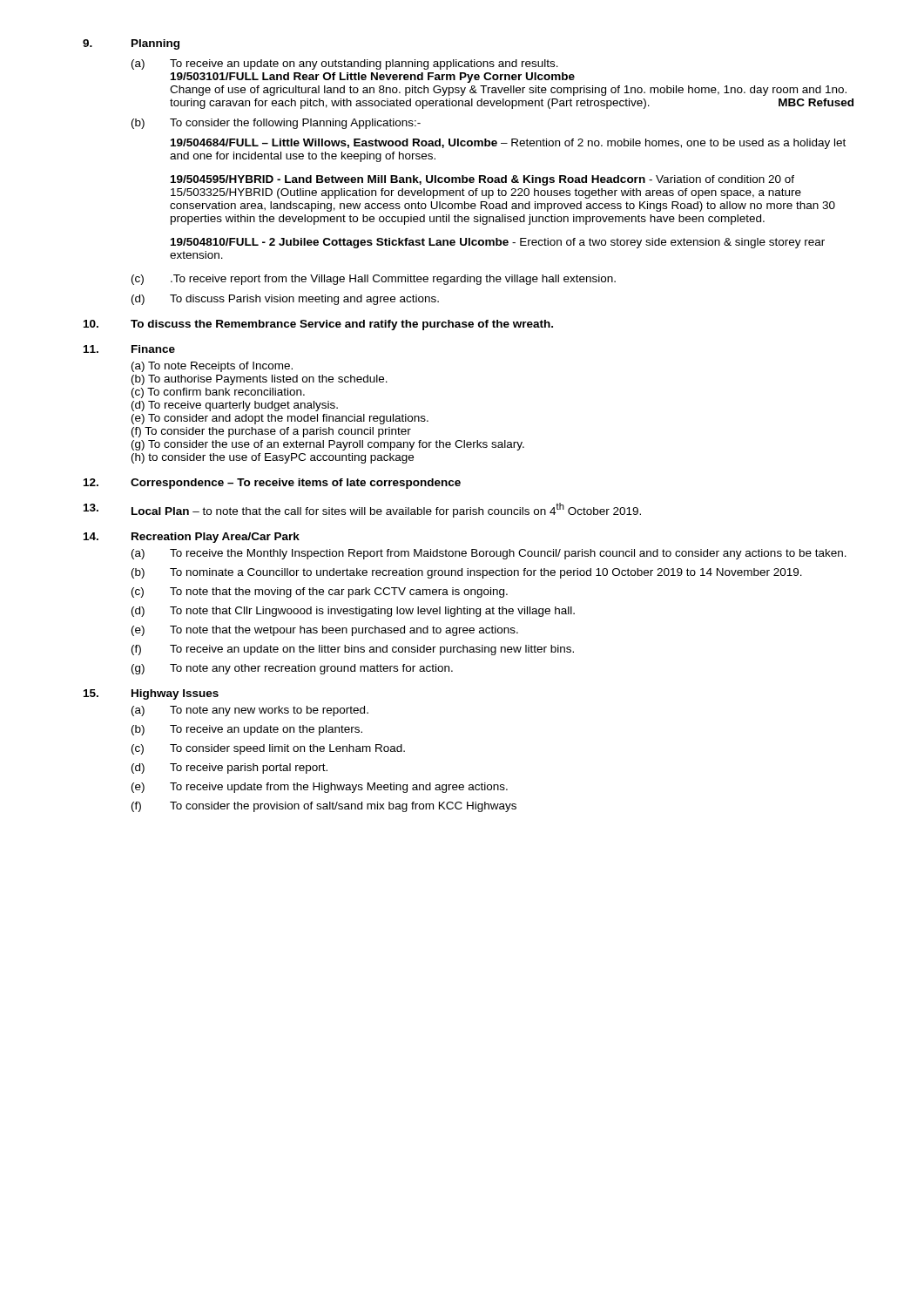Locate the block of text that opens with "(e) To note that the wetpour has been"

492,629
